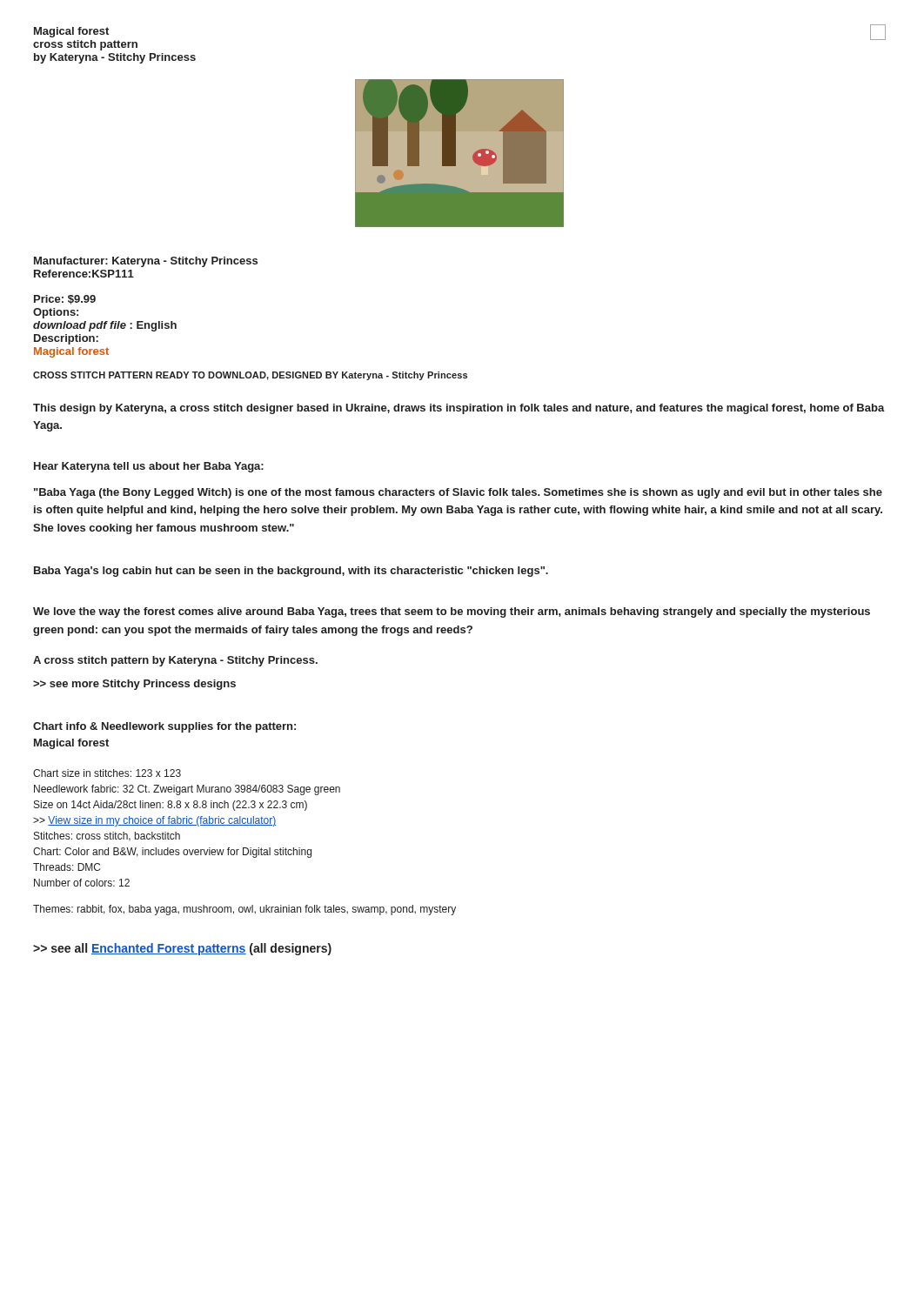Image resolution: width=924 pixels, height=1305 pixels.
Task: Point to the passage starting "CROSS STITCH PATTERN READY TO"
Action: tap(250, 375)
